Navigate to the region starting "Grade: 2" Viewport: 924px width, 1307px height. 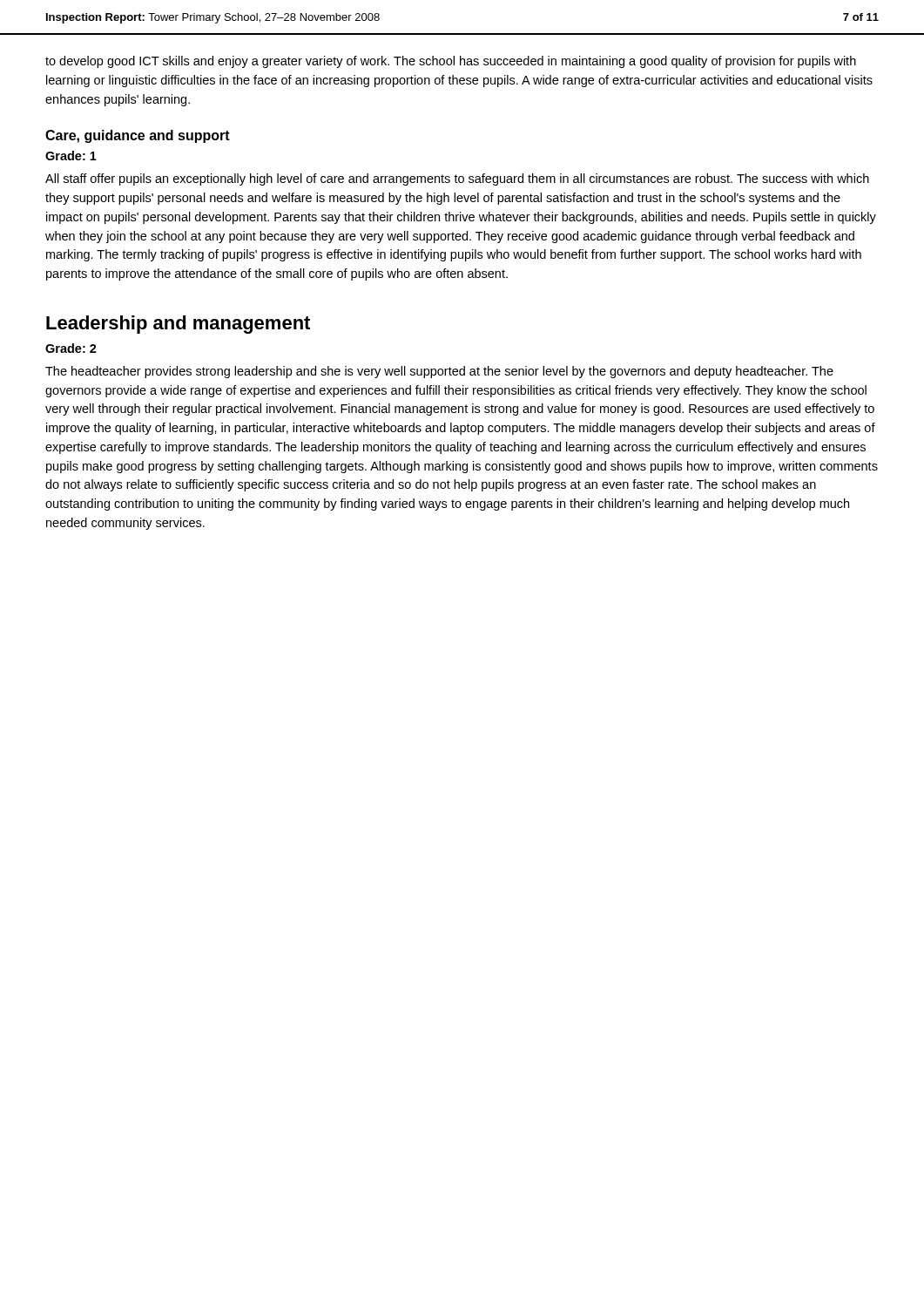pyautogui.click(x=71, y=348)
